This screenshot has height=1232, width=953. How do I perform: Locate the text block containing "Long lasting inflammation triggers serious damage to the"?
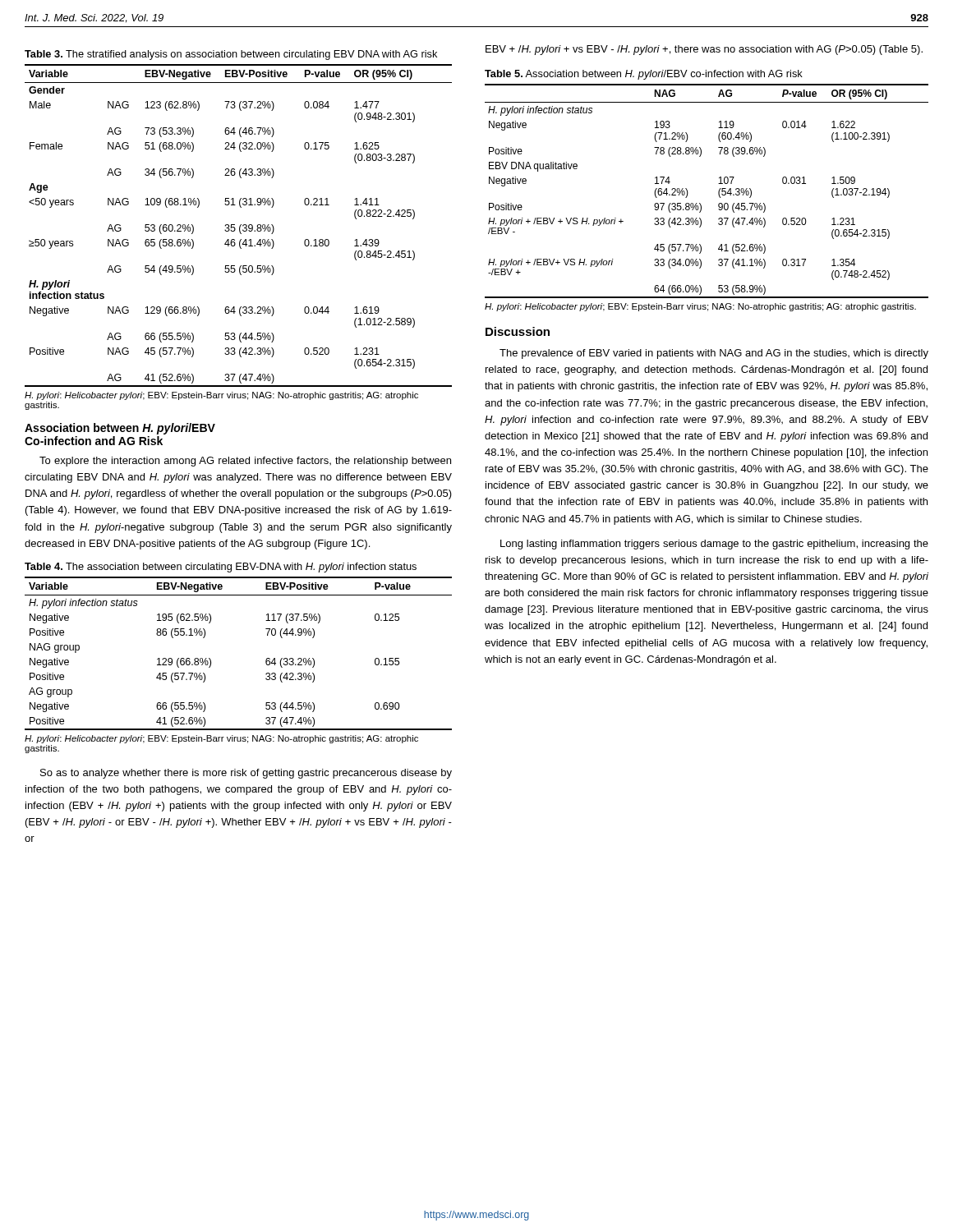(707, 601)
